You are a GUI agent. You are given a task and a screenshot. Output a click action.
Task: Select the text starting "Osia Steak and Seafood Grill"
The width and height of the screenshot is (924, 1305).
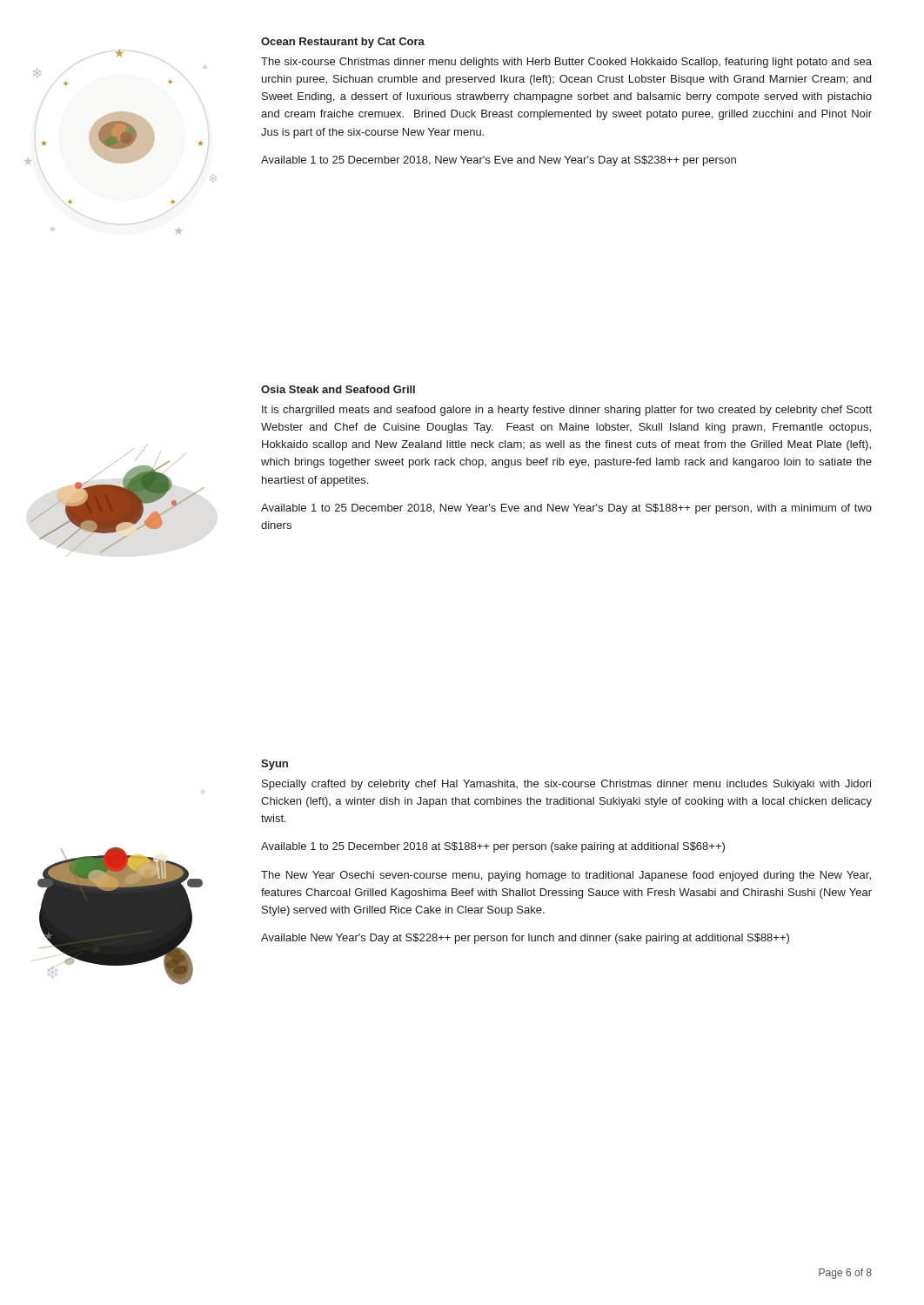coord(338,389)
